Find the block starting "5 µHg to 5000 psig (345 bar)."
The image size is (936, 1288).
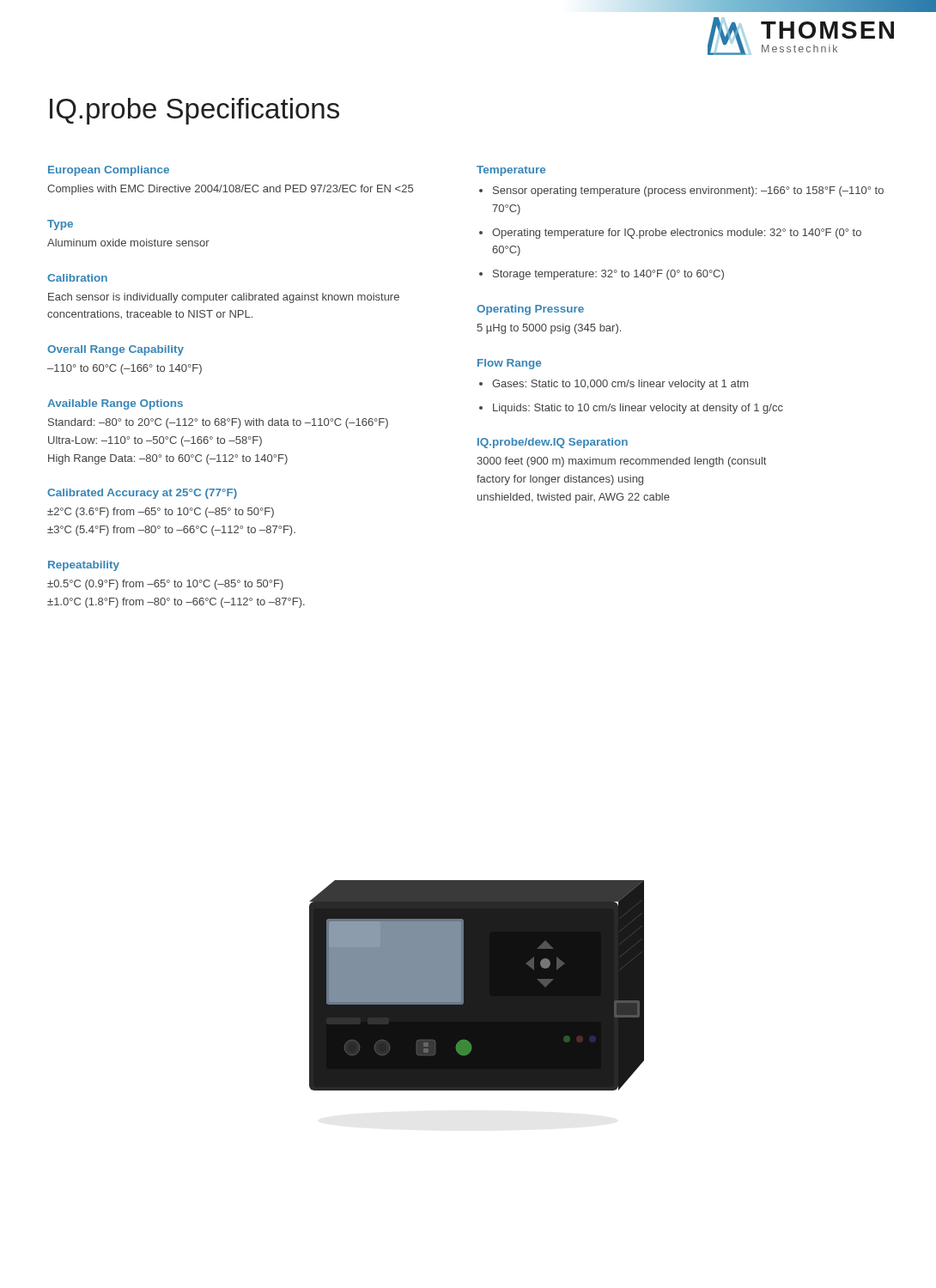pyautogui.click(x=549, y=328)
